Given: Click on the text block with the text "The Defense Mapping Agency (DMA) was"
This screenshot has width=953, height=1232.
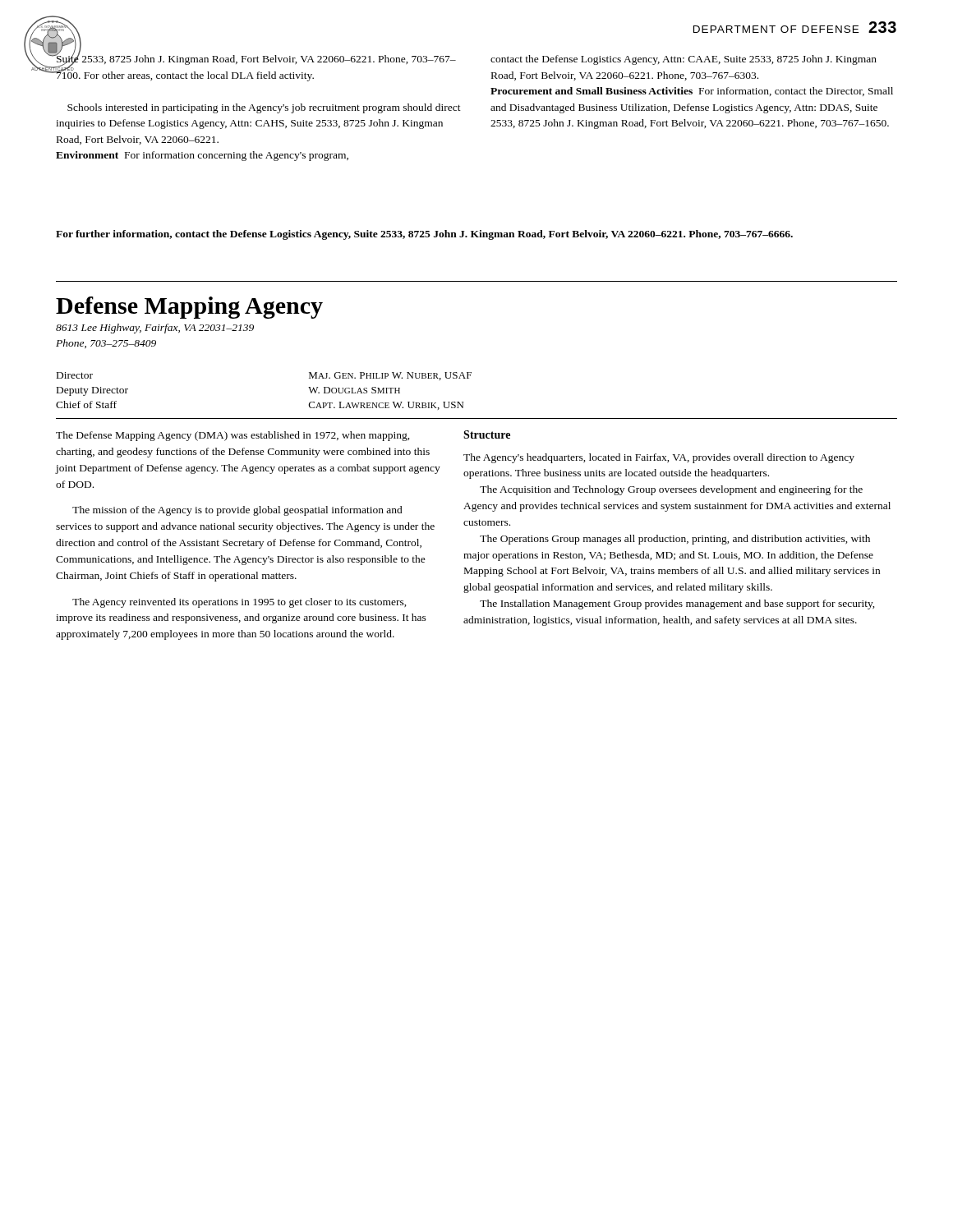Looking at the screenshot, I should click(x=248, y=535).
